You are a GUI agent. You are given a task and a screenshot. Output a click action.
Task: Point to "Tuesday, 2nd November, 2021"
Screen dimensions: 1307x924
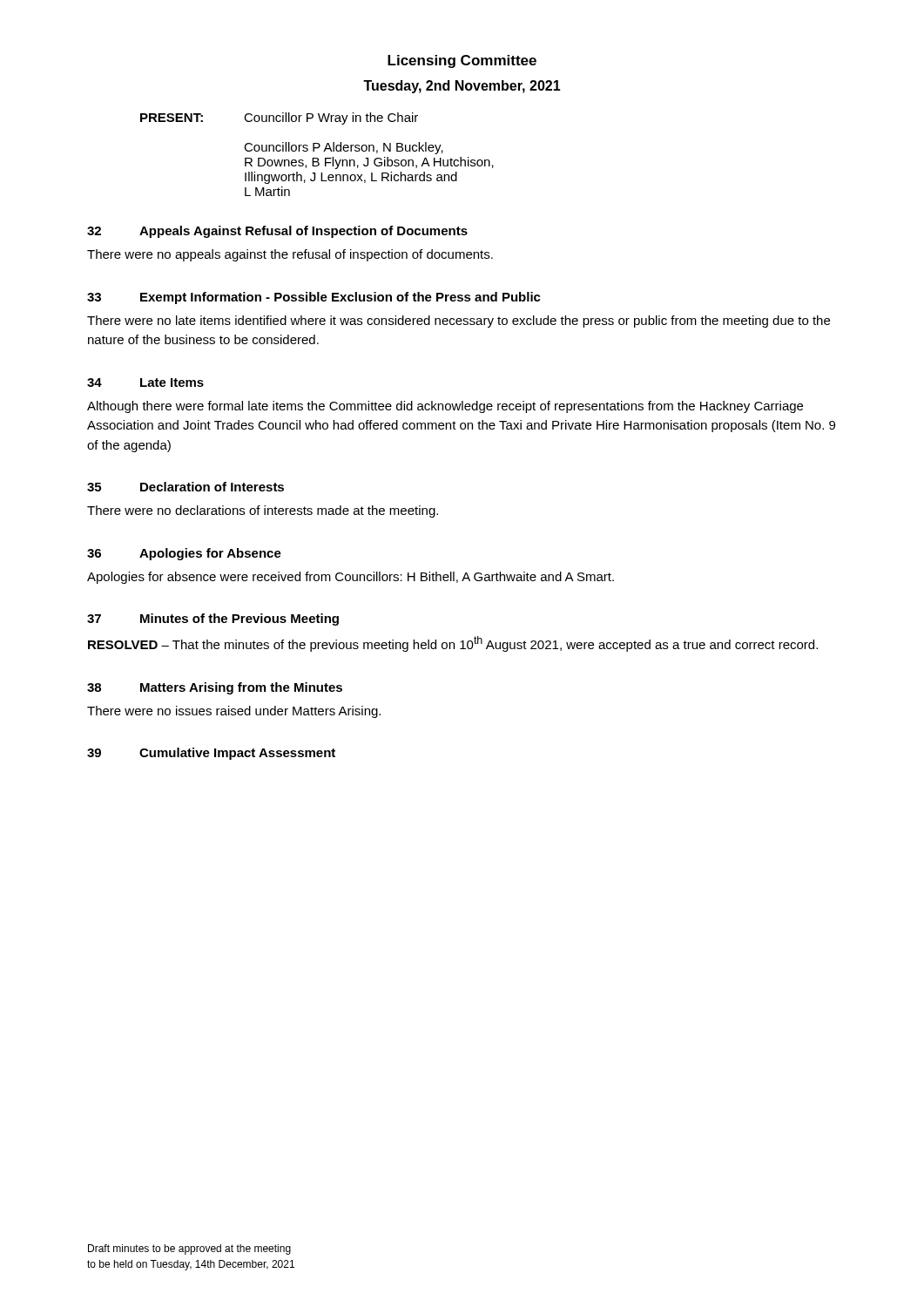tap(462, 86)
